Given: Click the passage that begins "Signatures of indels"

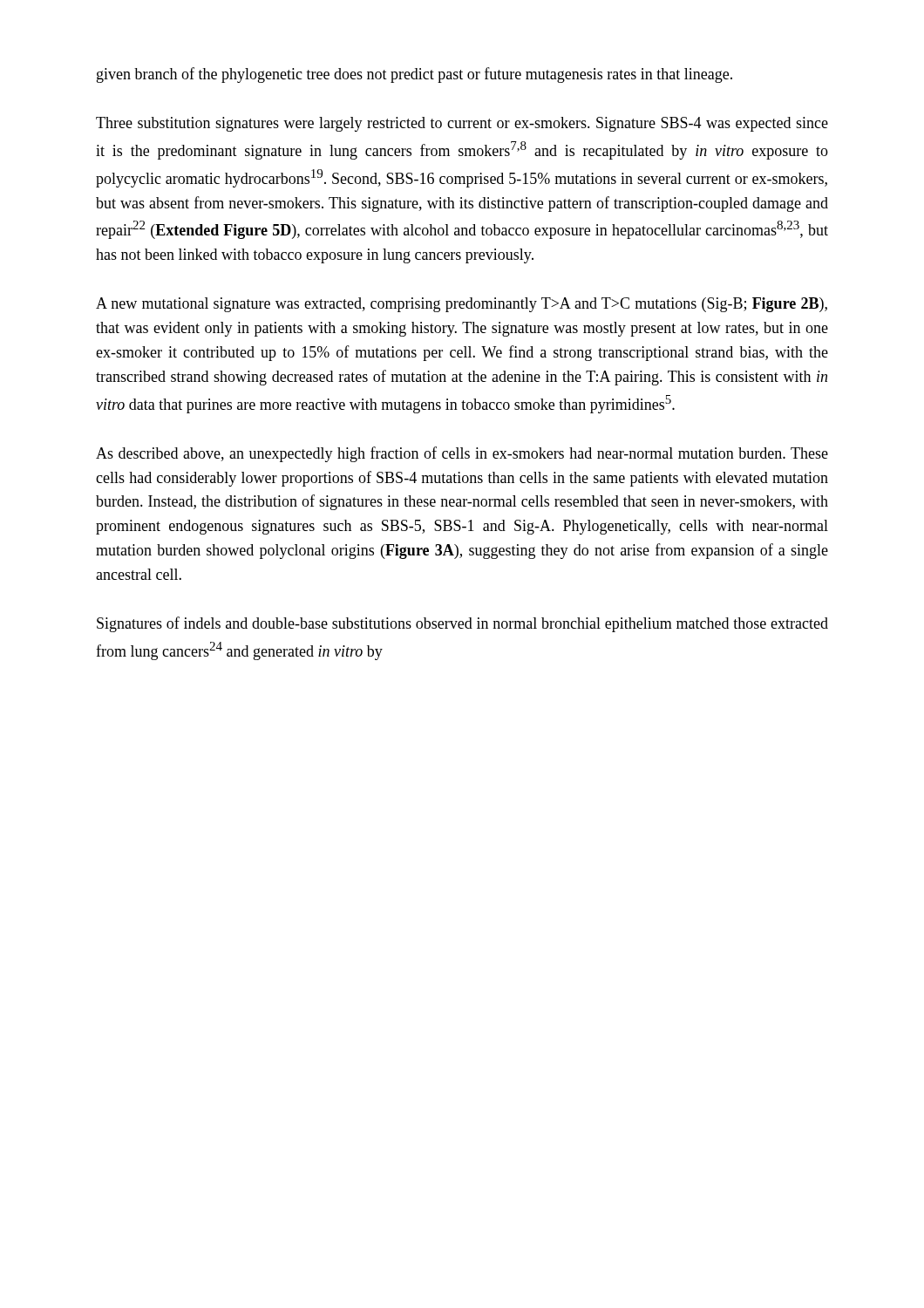Looking at the screenshot, I should tap(462, 637).
